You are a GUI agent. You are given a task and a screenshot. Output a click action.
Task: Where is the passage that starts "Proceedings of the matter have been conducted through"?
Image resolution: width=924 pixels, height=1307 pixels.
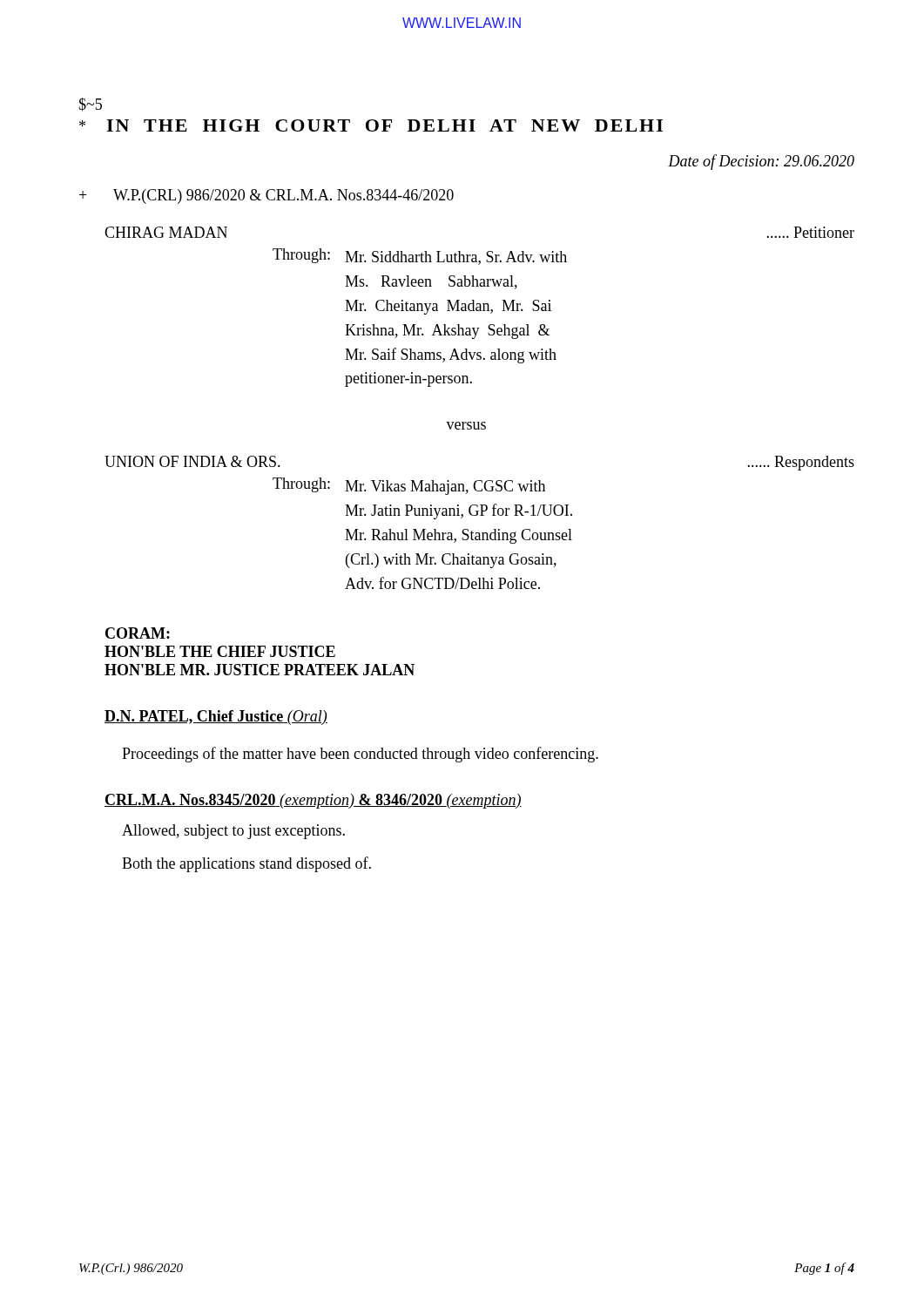tap(360, 754)
